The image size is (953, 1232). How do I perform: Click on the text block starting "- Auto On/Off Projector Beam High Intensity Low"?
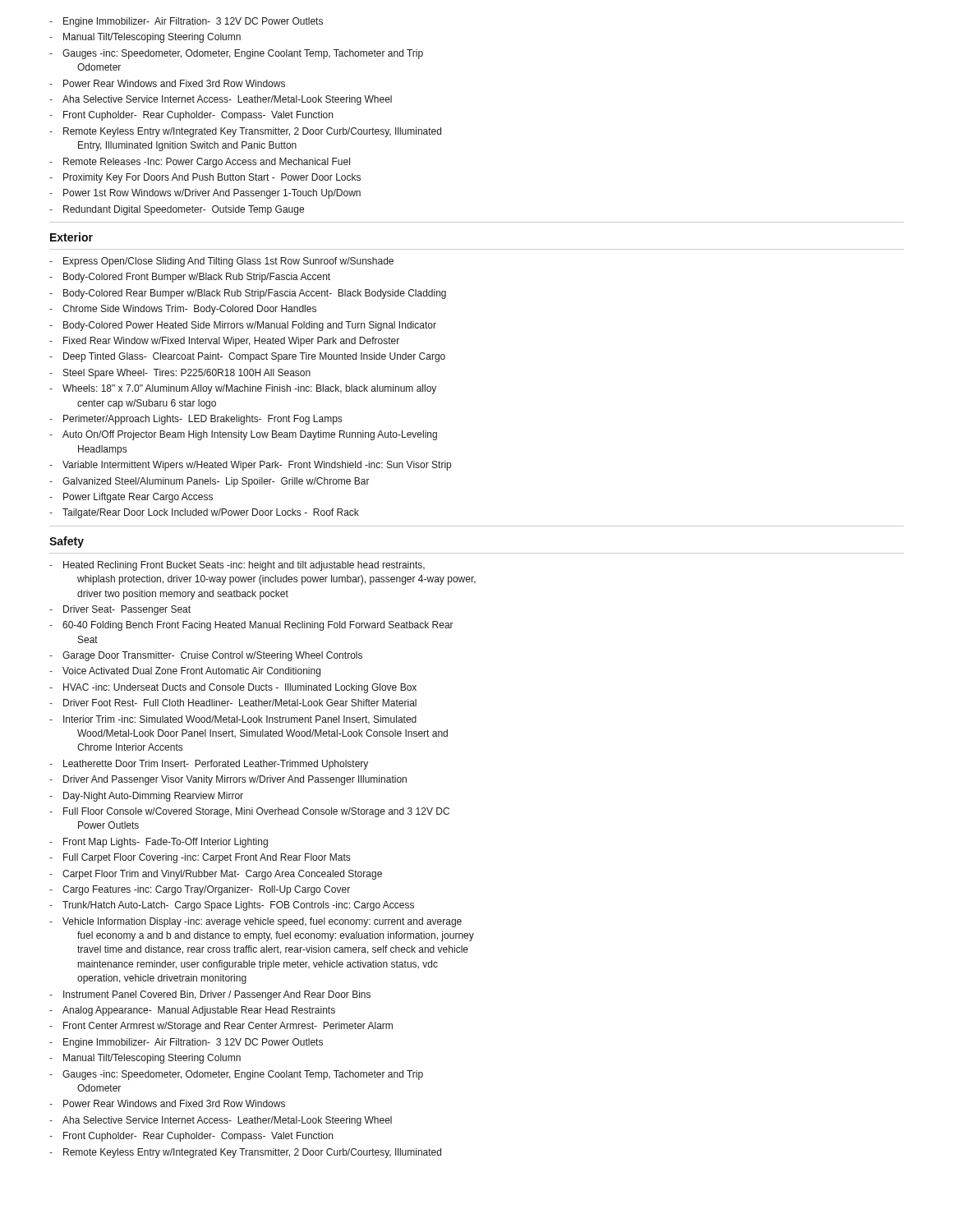243,435
